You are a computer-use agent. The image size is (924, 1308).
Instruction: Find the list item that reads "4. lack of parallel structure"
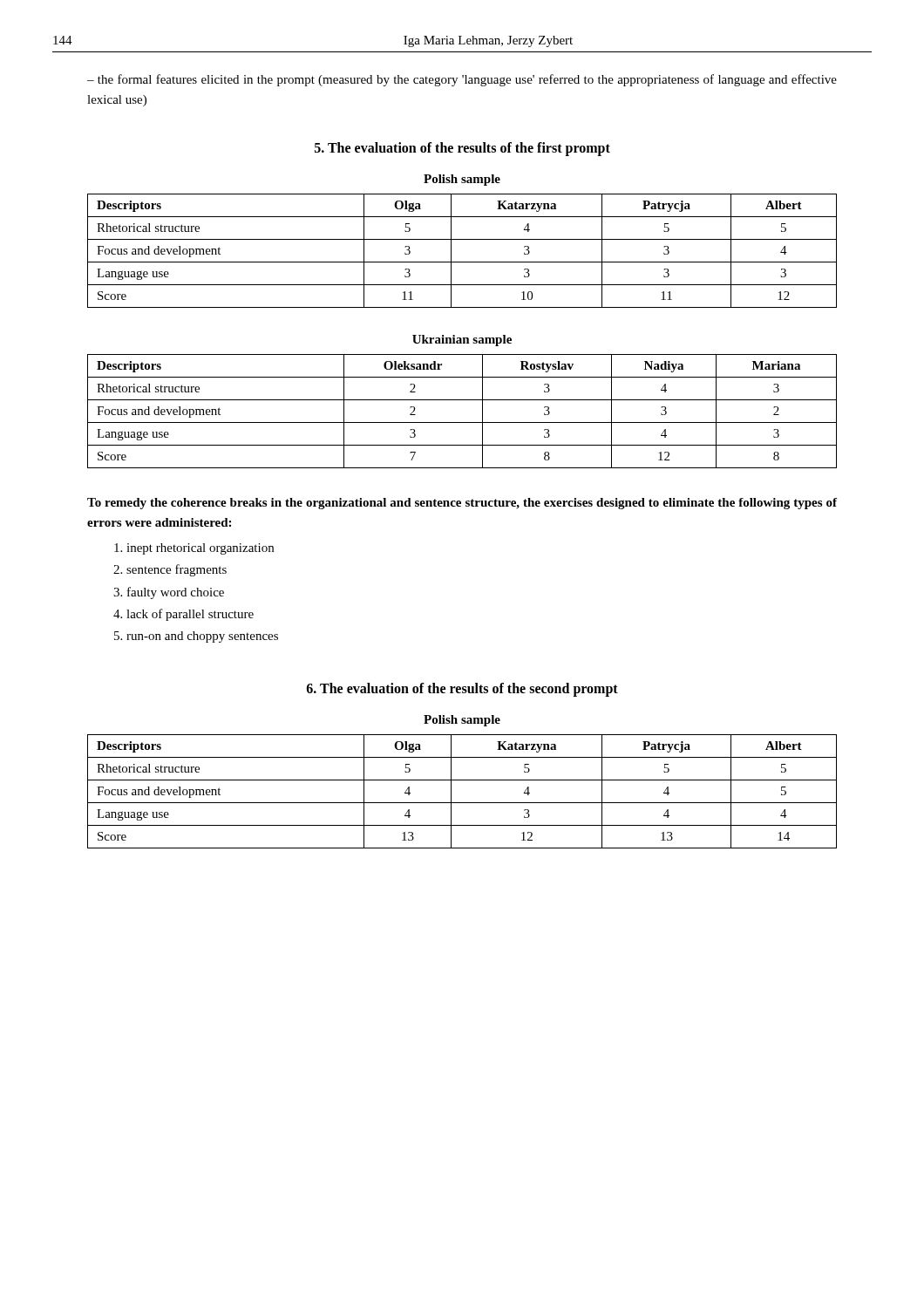click(184, 614)
